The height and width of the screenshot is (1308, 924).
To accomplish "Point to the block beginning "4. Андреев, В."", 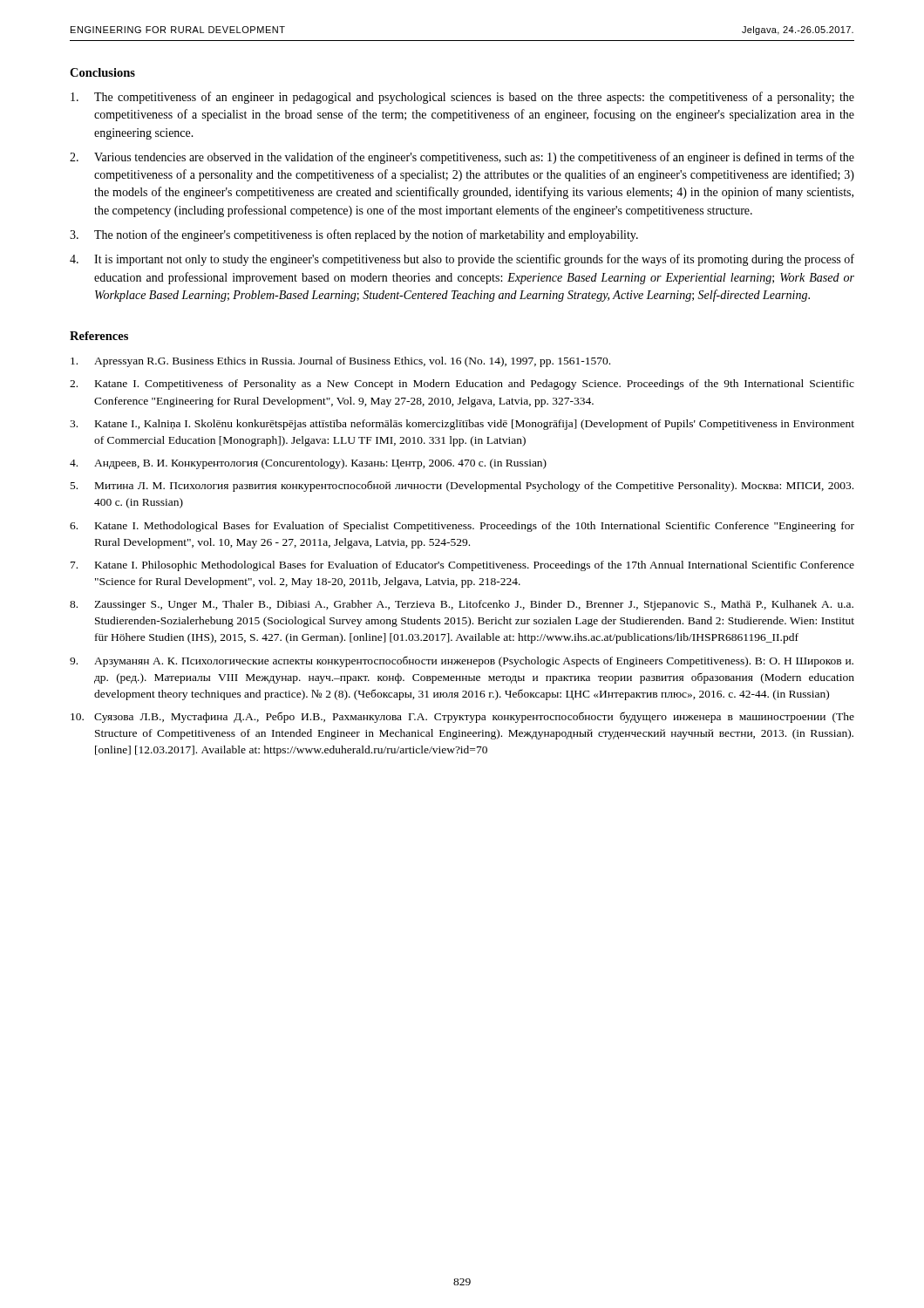I will coord(462,463).
